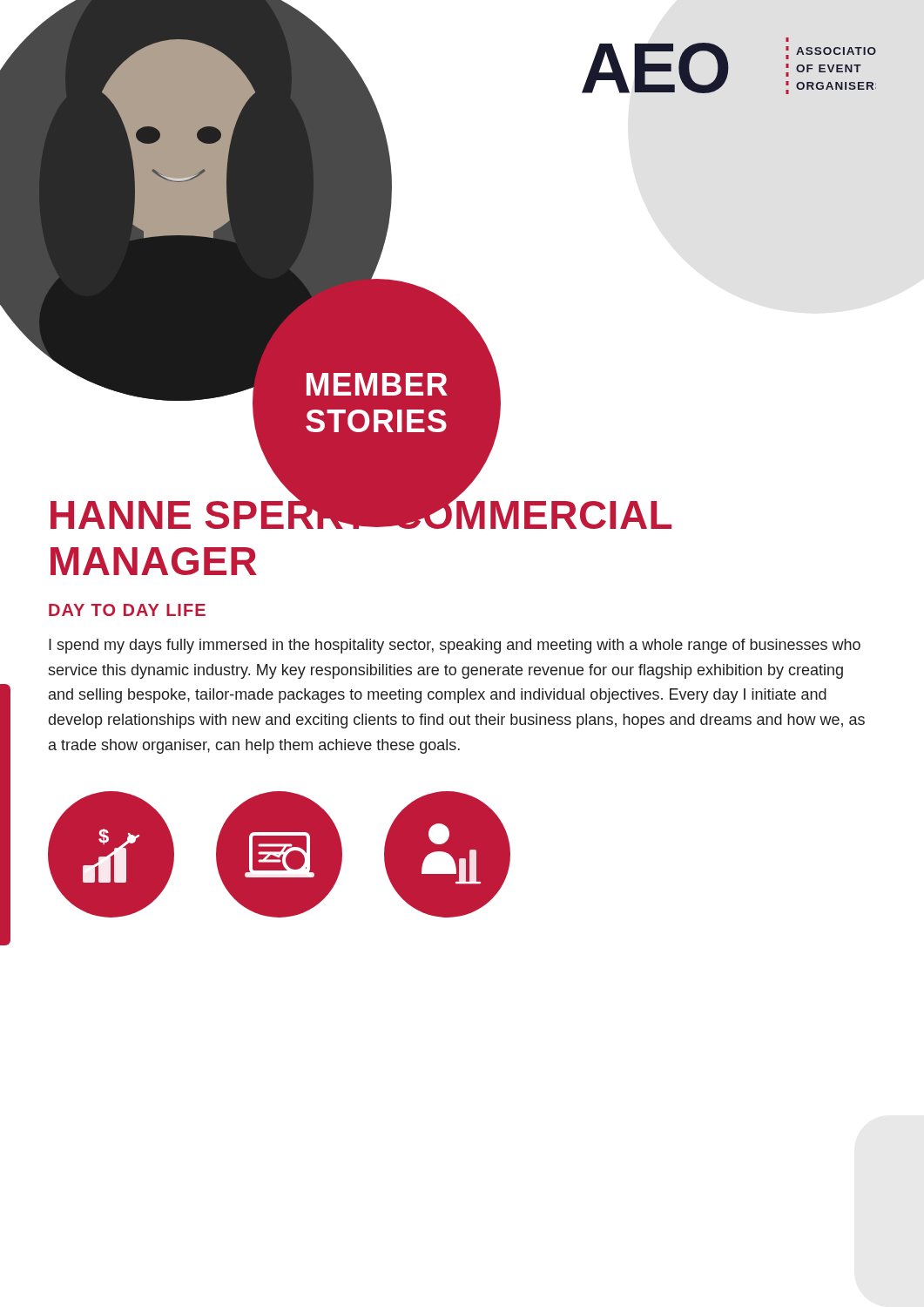Find the text starting "DAY TO DAY LIFE"
Screen dimensions: 1307x924
click(127, 610)
